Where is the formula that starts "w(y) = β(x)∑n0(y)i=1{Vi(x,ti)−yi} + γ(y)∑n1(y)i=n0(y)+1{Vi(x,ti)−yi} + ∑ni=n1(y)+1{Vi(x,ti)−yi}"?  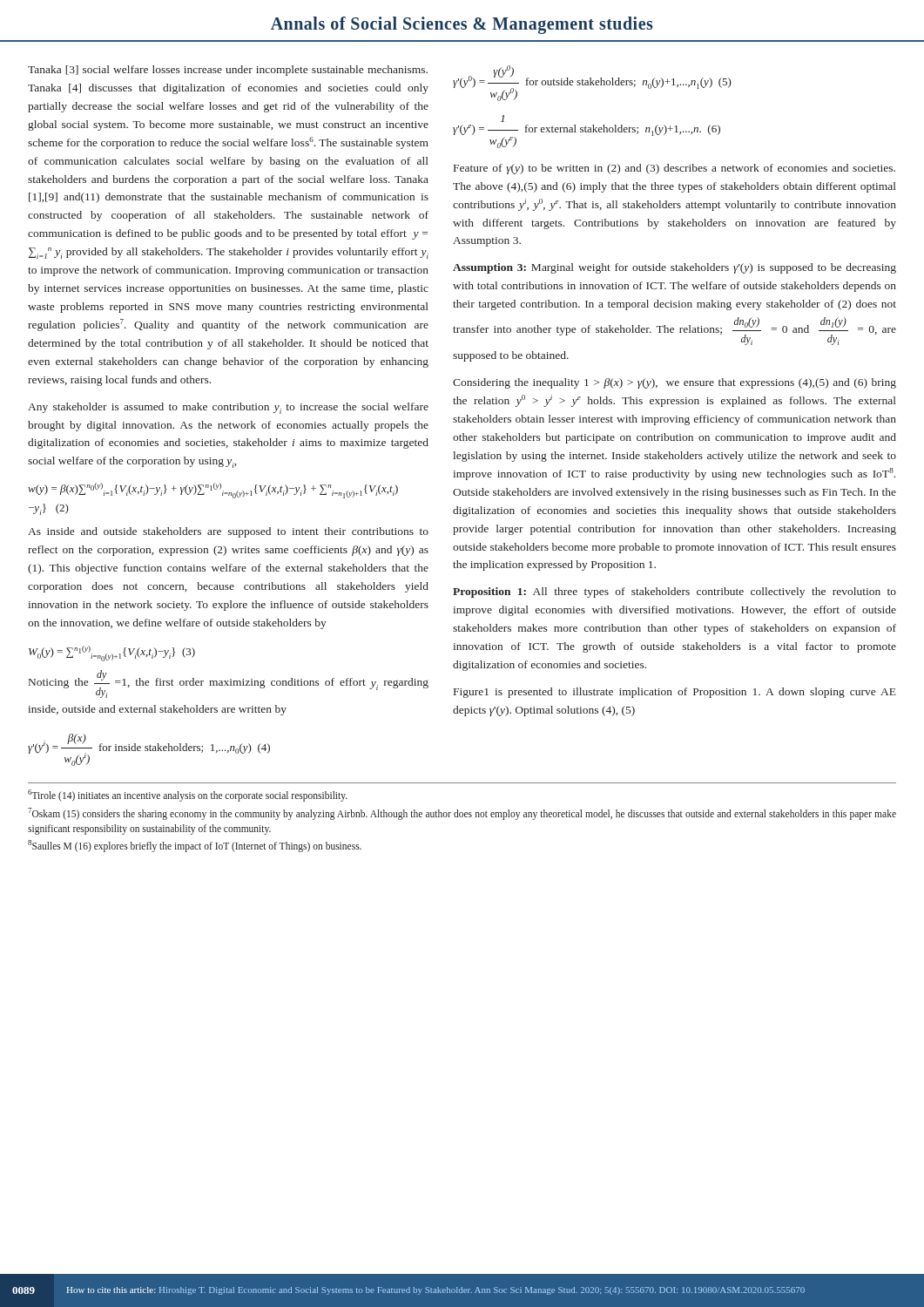point(213,499)
